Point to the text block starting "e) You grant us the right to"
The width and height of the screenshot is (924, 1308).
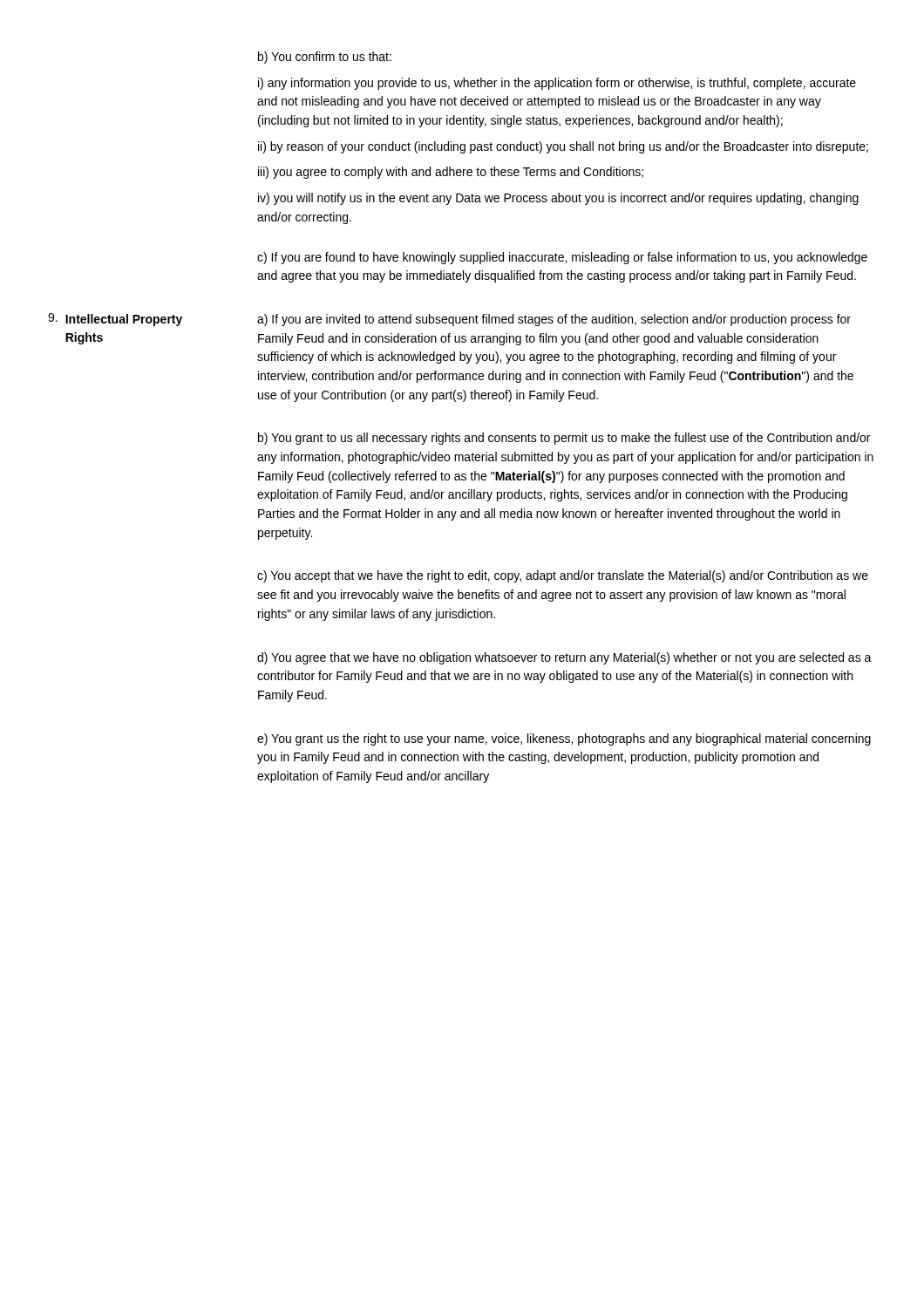(x=567, y=758)
